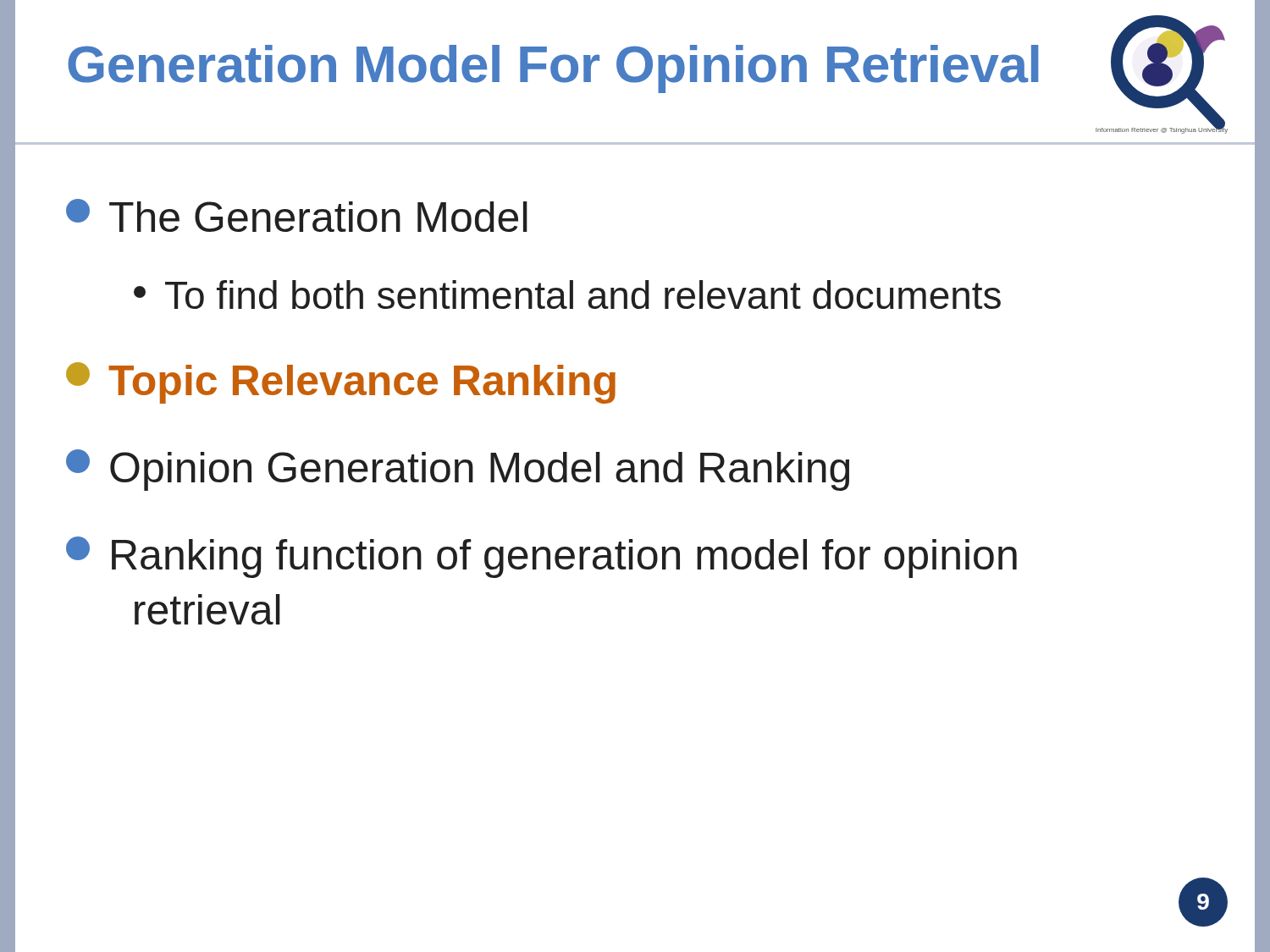Select the element starting "Ranking function of generation"
The image size is (1270, 952).
click(543, 583)
